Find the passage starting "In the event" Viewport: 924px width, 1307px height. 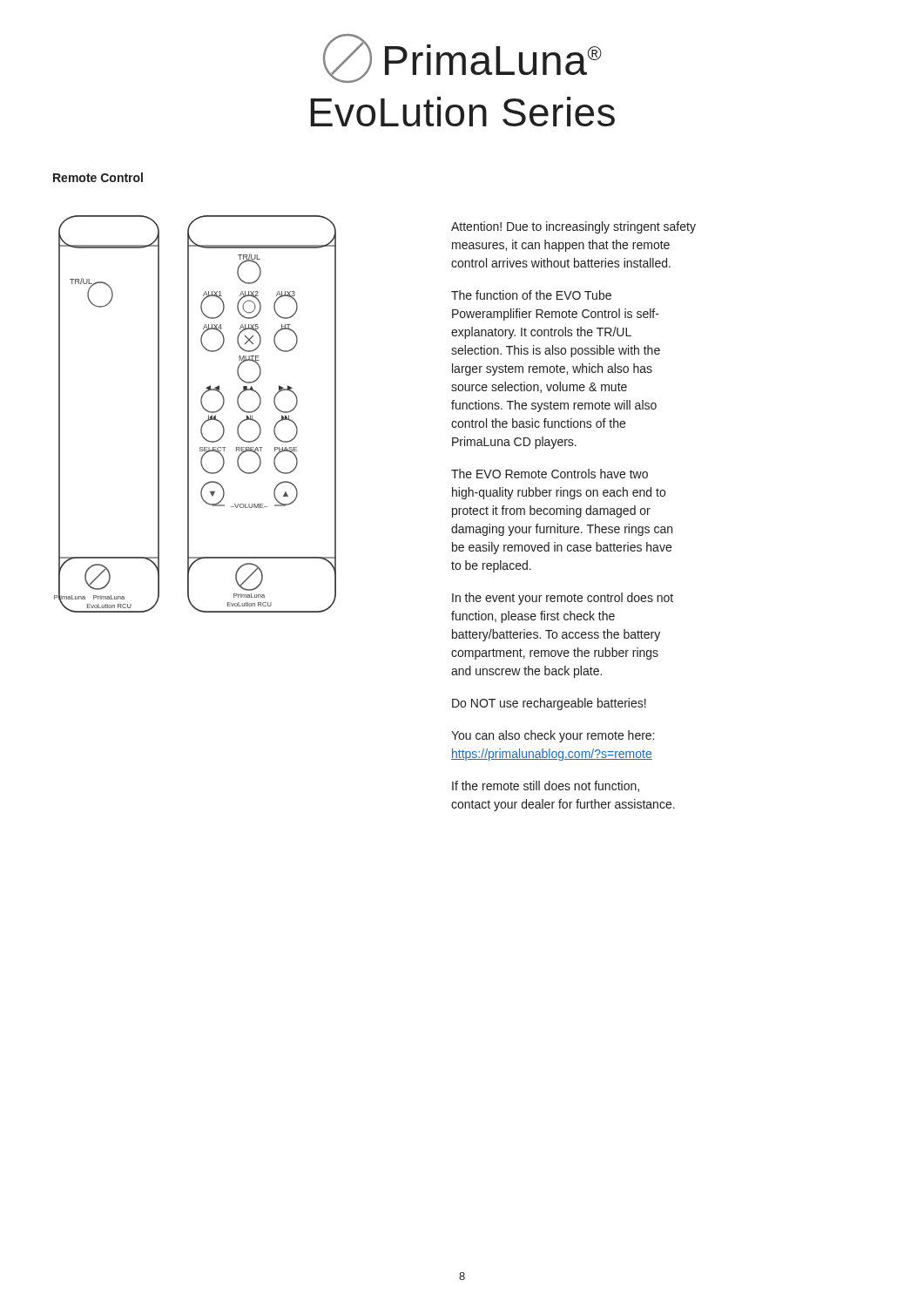pos(562,634)
